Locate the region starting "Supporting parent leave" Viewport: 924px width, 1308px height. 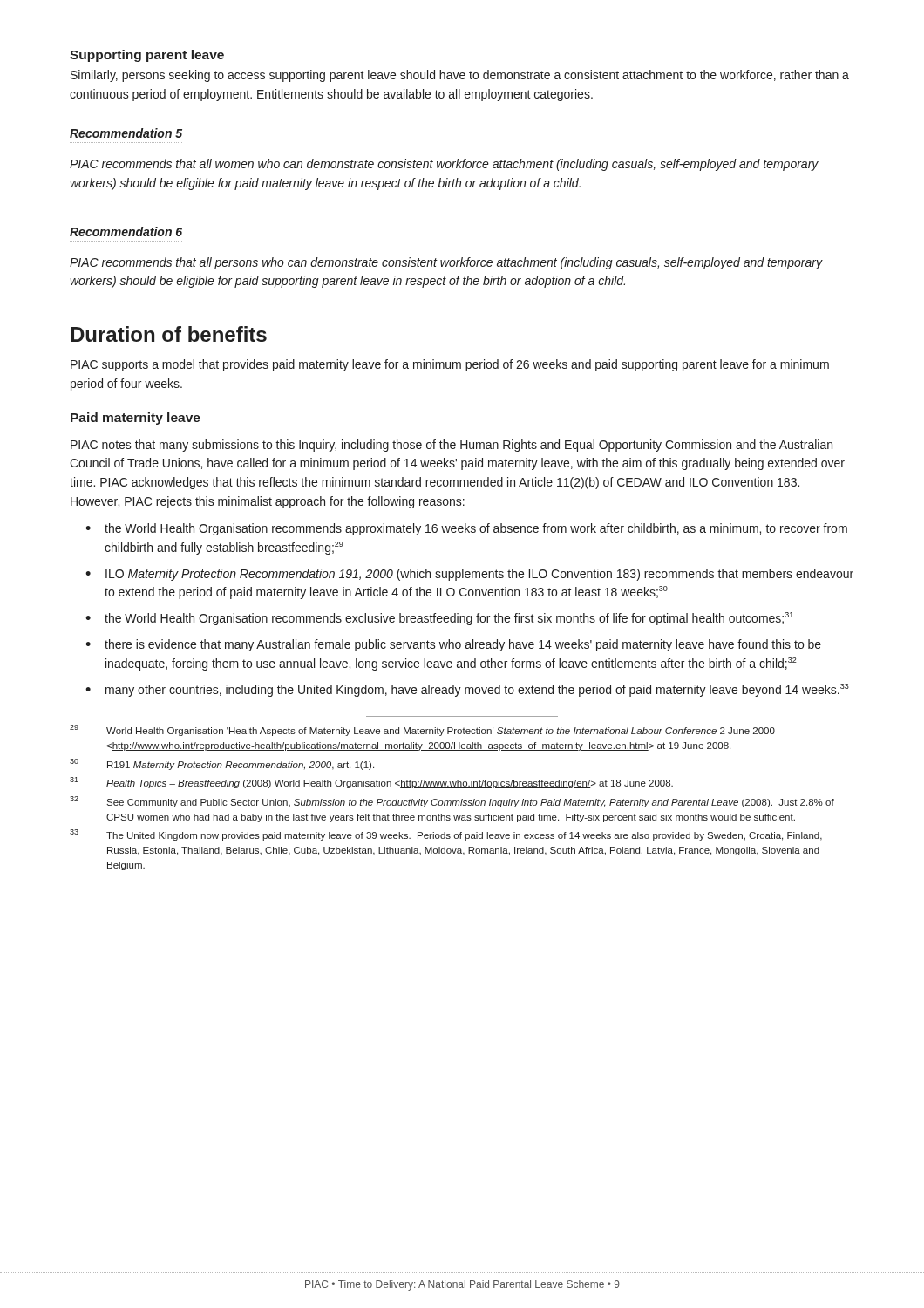pos(147,54)
